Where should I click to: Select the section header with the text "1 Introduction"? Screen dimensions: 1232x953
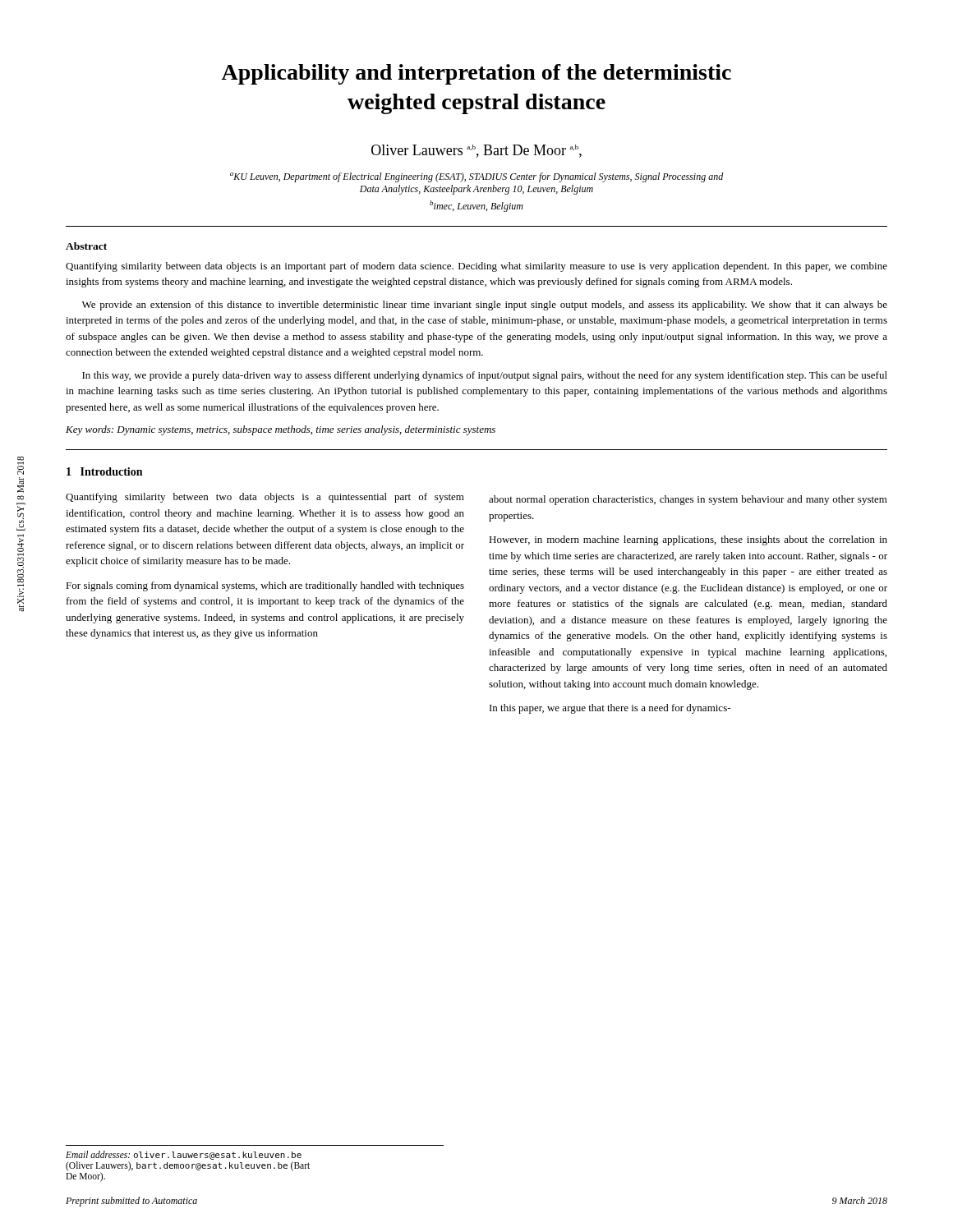(104, 472)
